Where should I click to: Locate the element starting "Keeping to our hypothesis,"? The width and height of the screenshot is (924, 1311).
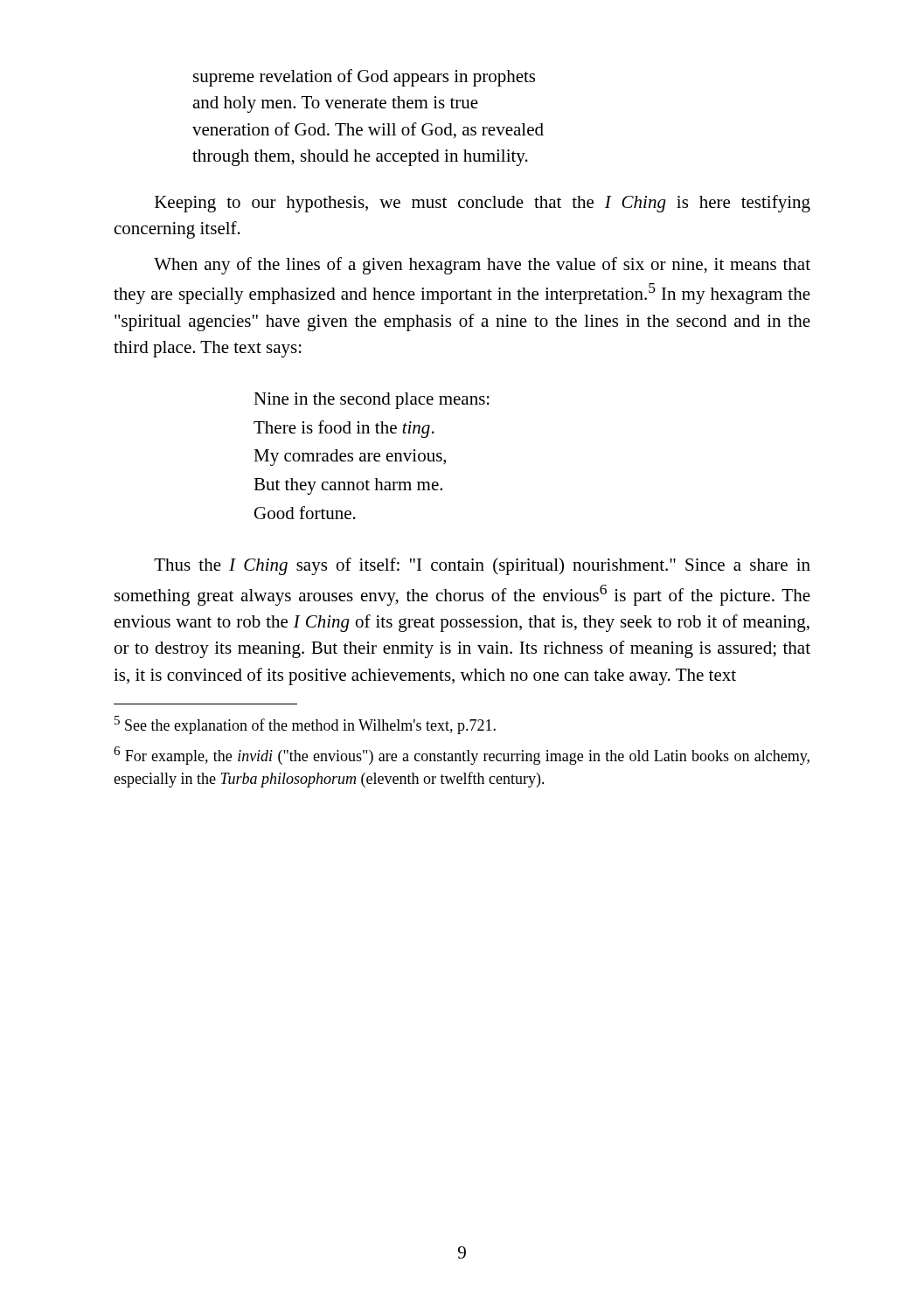tap(462, 274)
